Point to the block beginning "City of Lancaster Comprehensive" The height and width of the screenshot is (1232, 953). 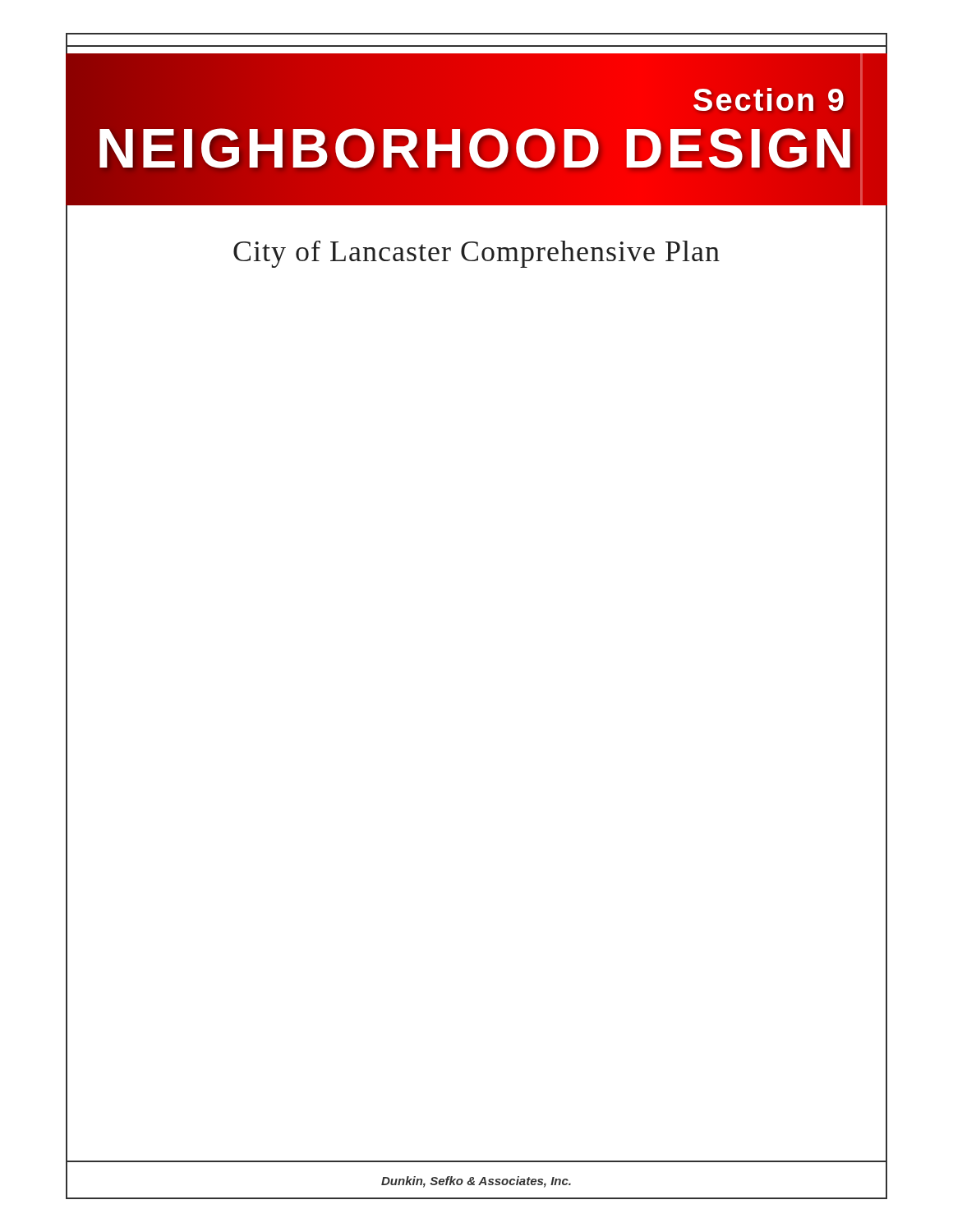point(476,251)
